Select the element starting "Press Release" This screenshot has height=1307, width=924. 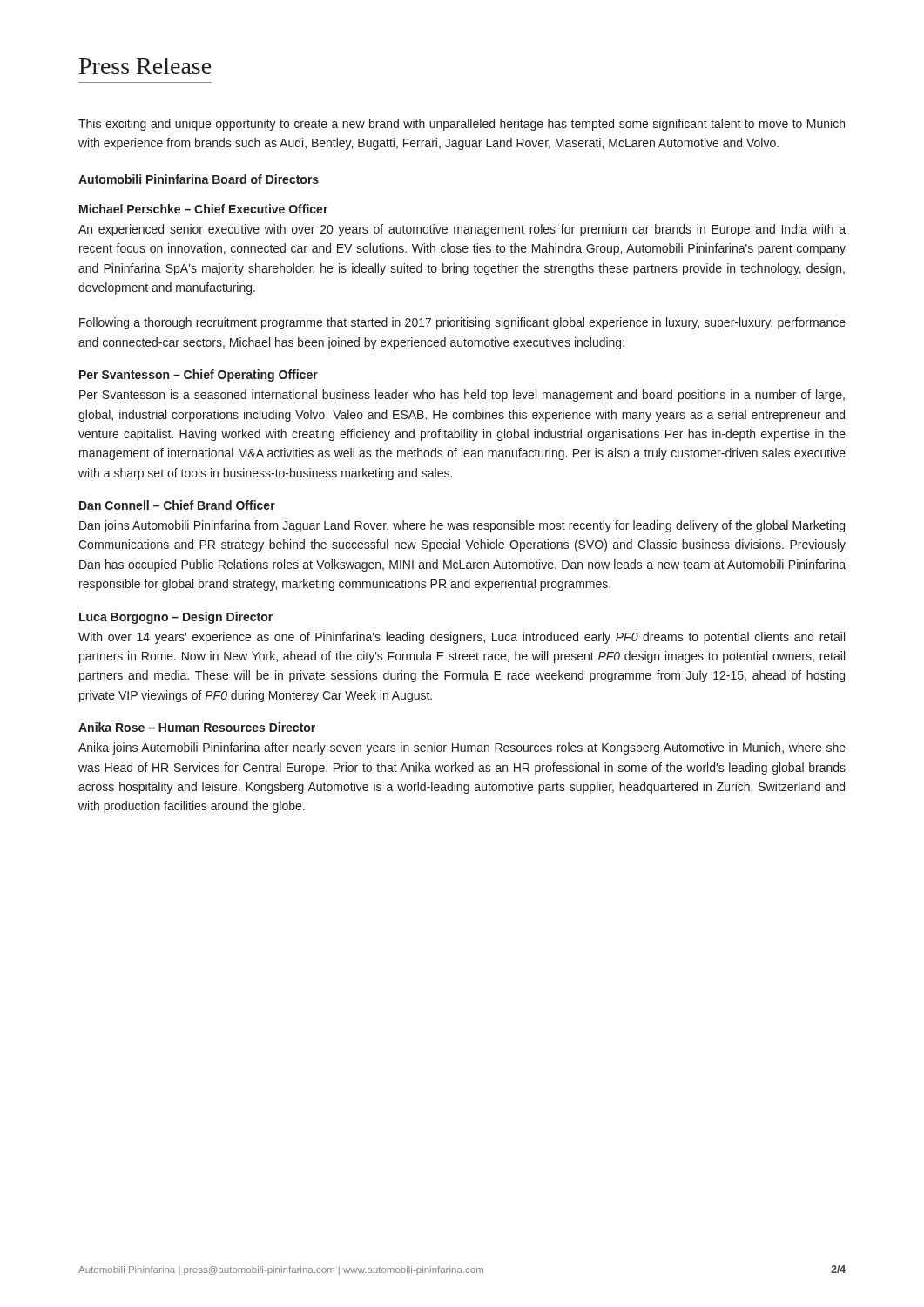click(145, 68)
